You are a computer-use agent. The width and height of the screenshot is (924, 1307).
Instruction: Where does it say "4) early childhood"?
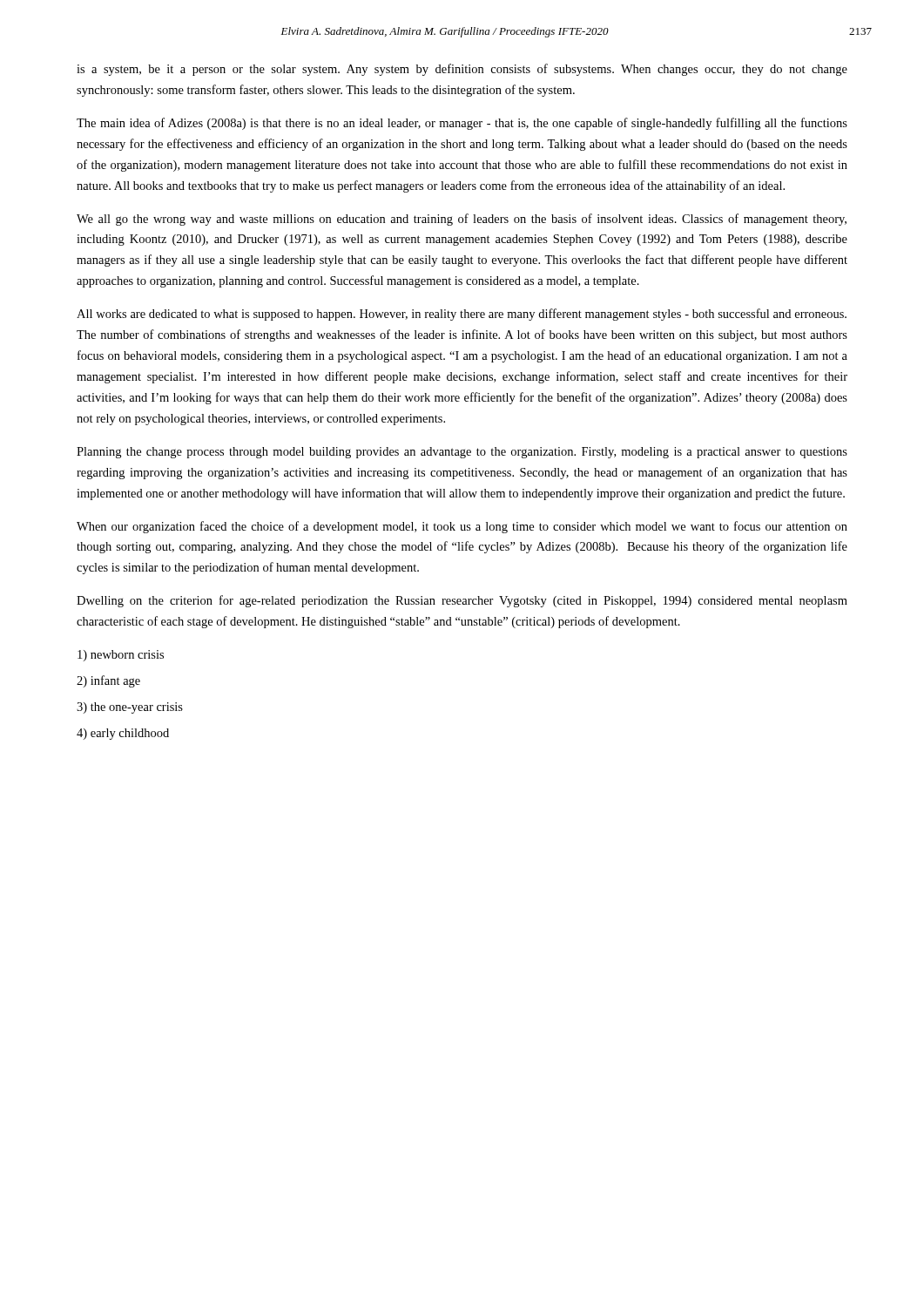click(123, 733)
